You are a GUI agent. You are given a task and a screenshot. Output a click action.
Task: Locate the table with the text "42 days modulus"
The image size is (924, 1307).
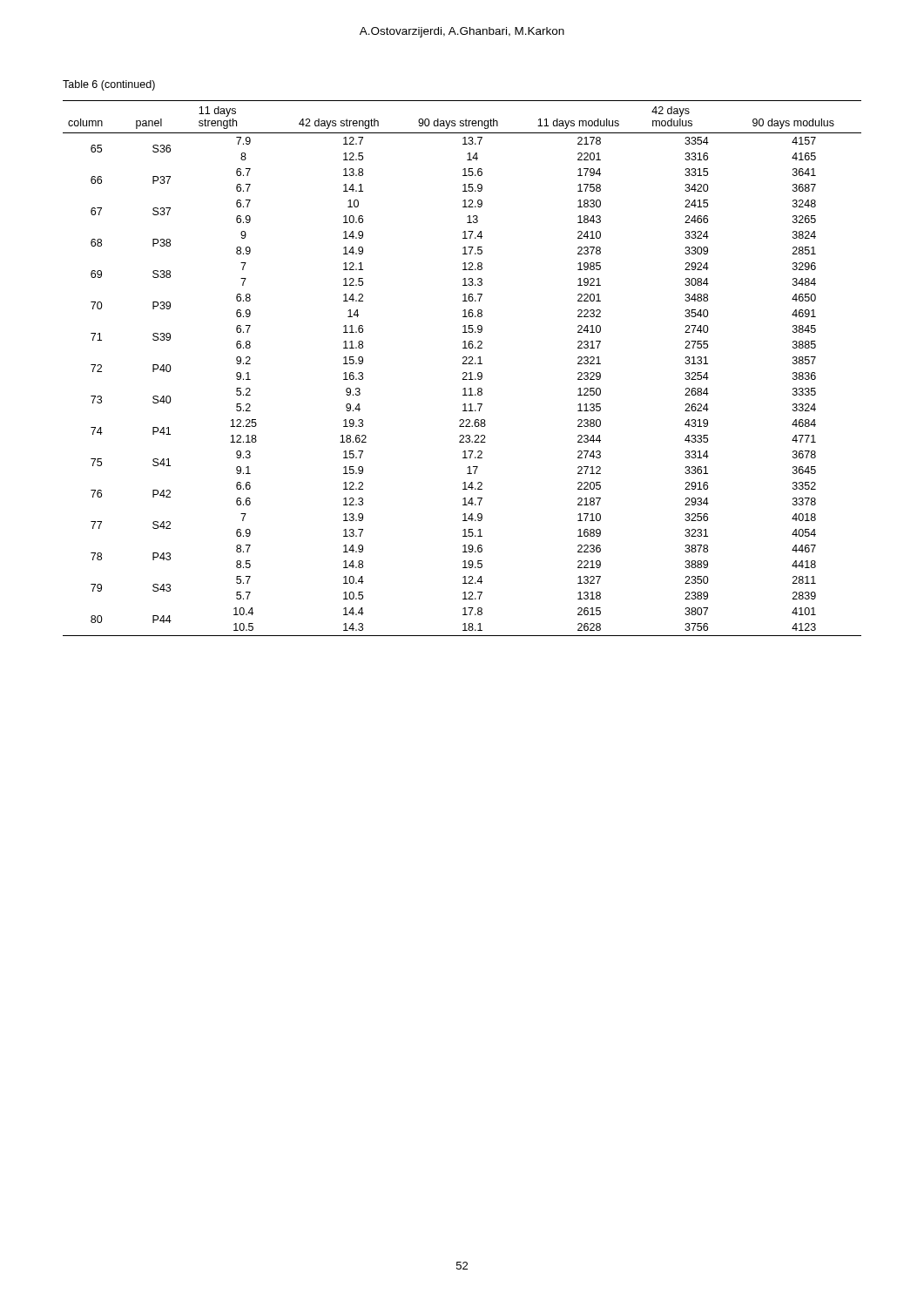(x=462, y=368)
